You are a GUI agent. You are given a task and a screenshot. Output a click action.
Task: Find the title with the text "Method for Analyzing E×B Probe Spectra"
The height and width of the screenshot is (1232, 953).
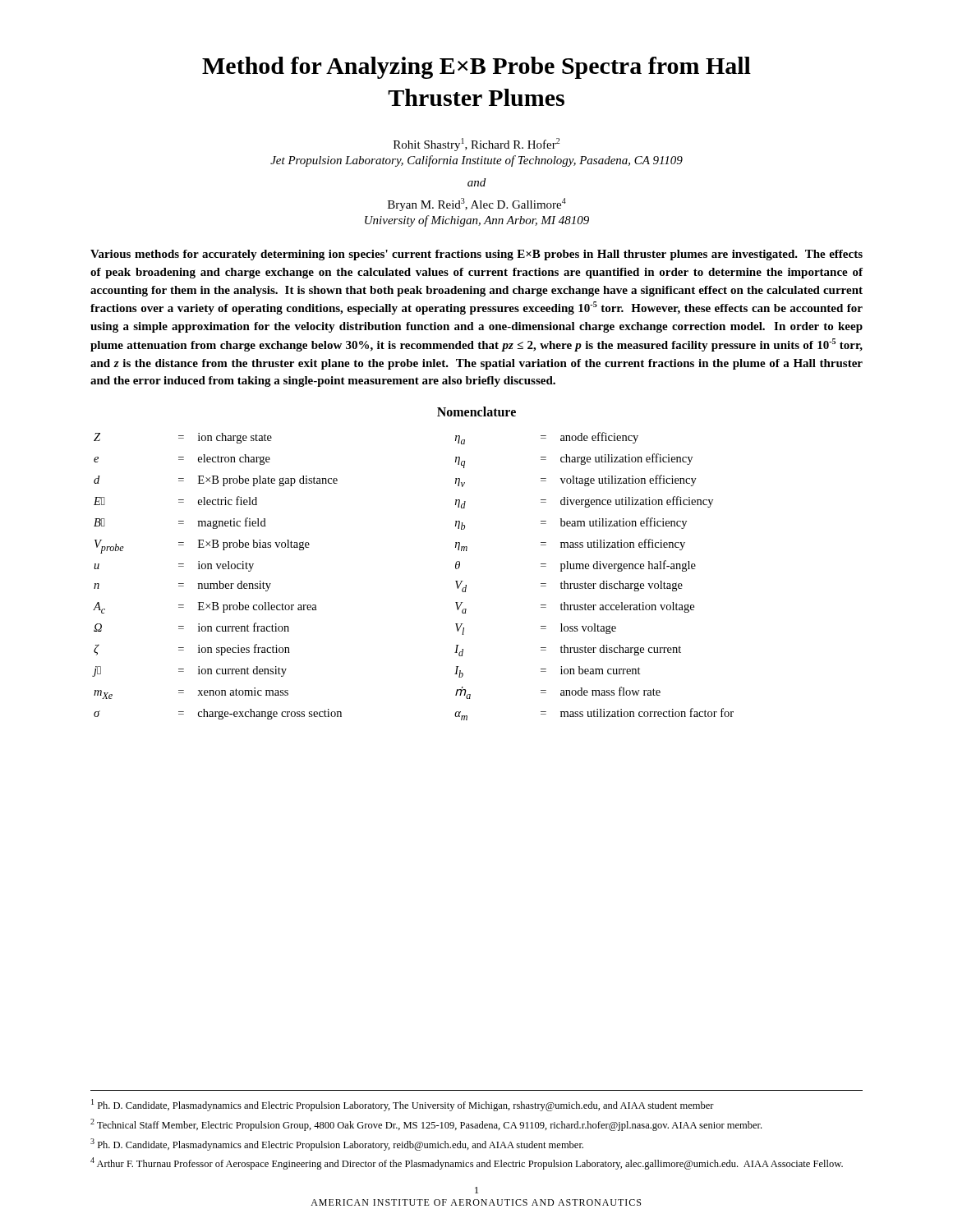point(476,81)
